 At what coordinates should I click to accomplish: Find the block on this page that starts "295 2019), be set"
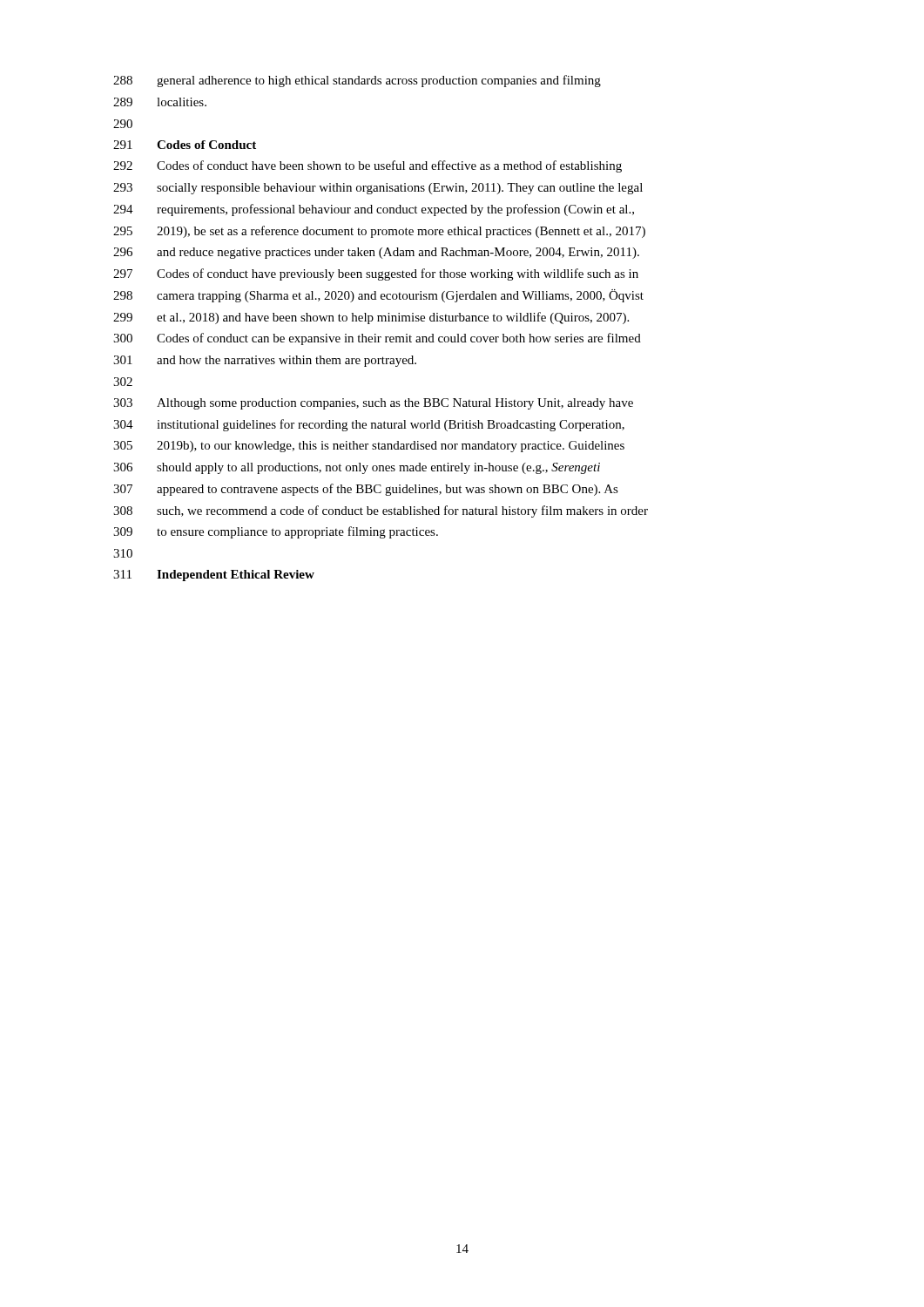click(x=471, y=231)
